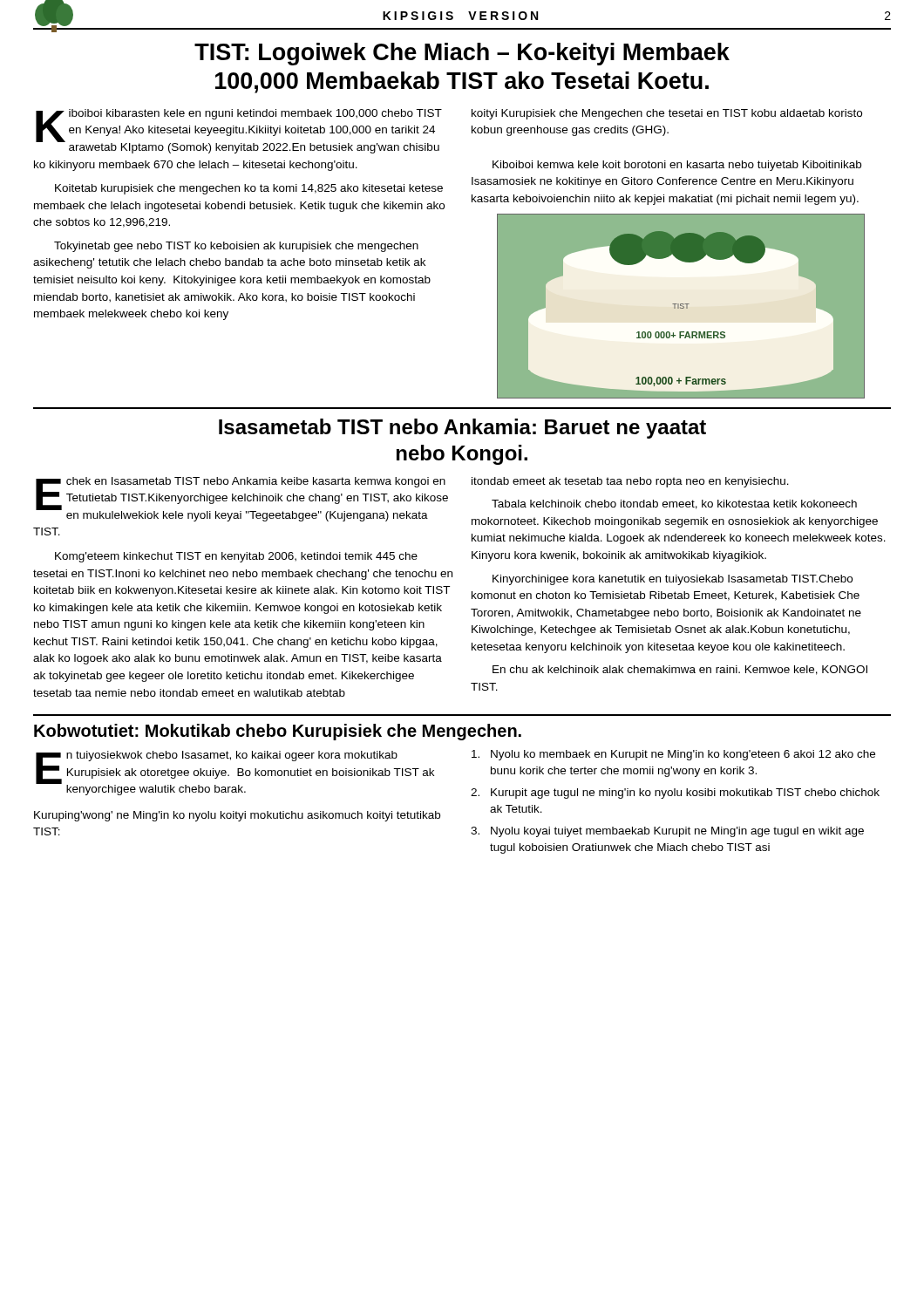This screenshot has width=924, height=1308.
Task: Locate the text block that reads "En tuiyosiekwok chebo Isasamet, ko kaikai ogeer kora"
Action: [243, 793]
